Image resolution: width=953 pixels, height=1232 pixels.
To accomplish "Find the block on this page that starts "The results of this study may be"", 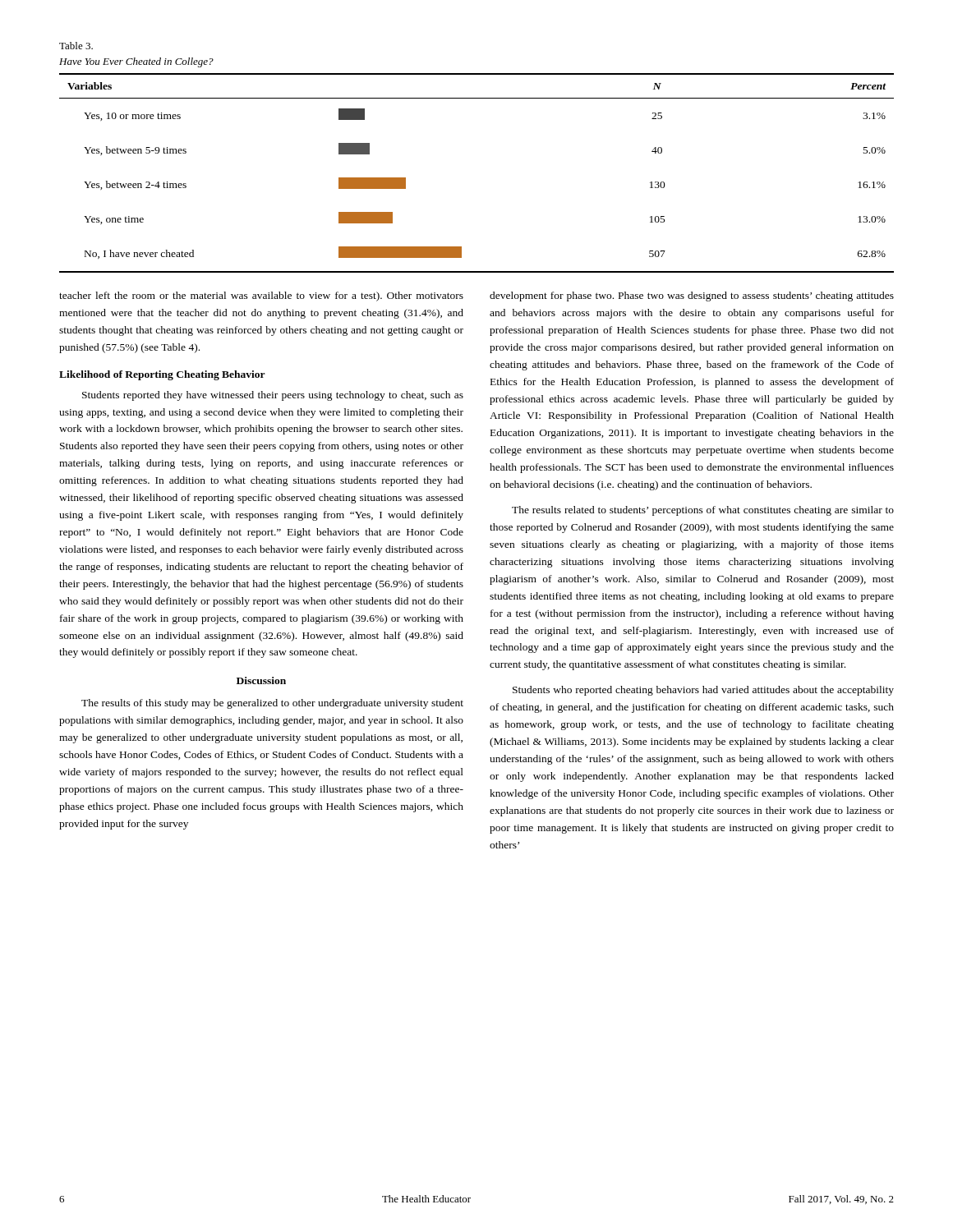I will coord(261,764).
